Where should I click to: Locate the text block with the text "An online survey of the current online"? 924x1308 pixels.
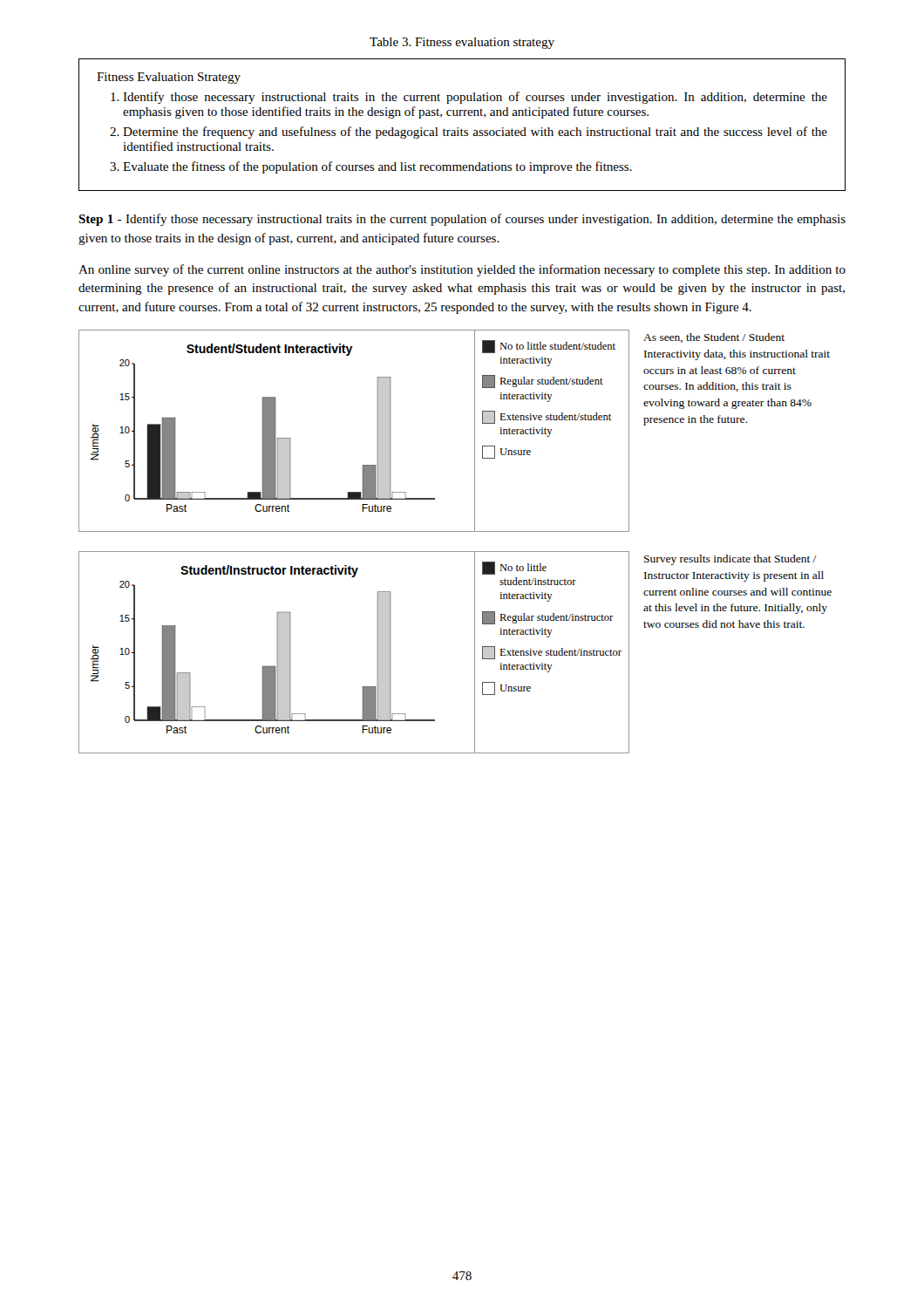tap(462, 288)
